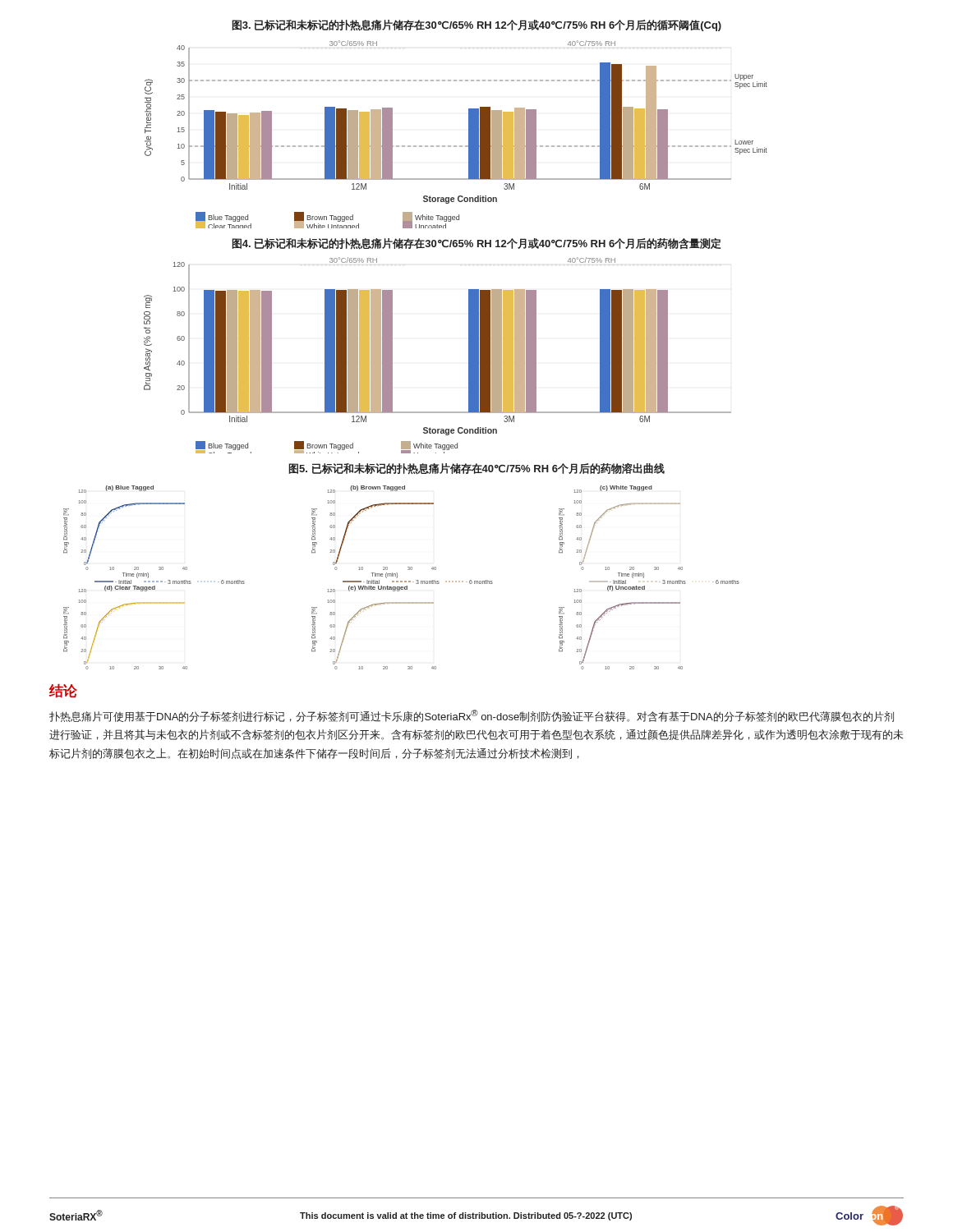This screenshot has height=1232, width=953.
Task: Locate the caption that opens with "图5. 已标记和未标记的扑热息痛片储存在40℃/75% RH"
Action: click(476, 469)
